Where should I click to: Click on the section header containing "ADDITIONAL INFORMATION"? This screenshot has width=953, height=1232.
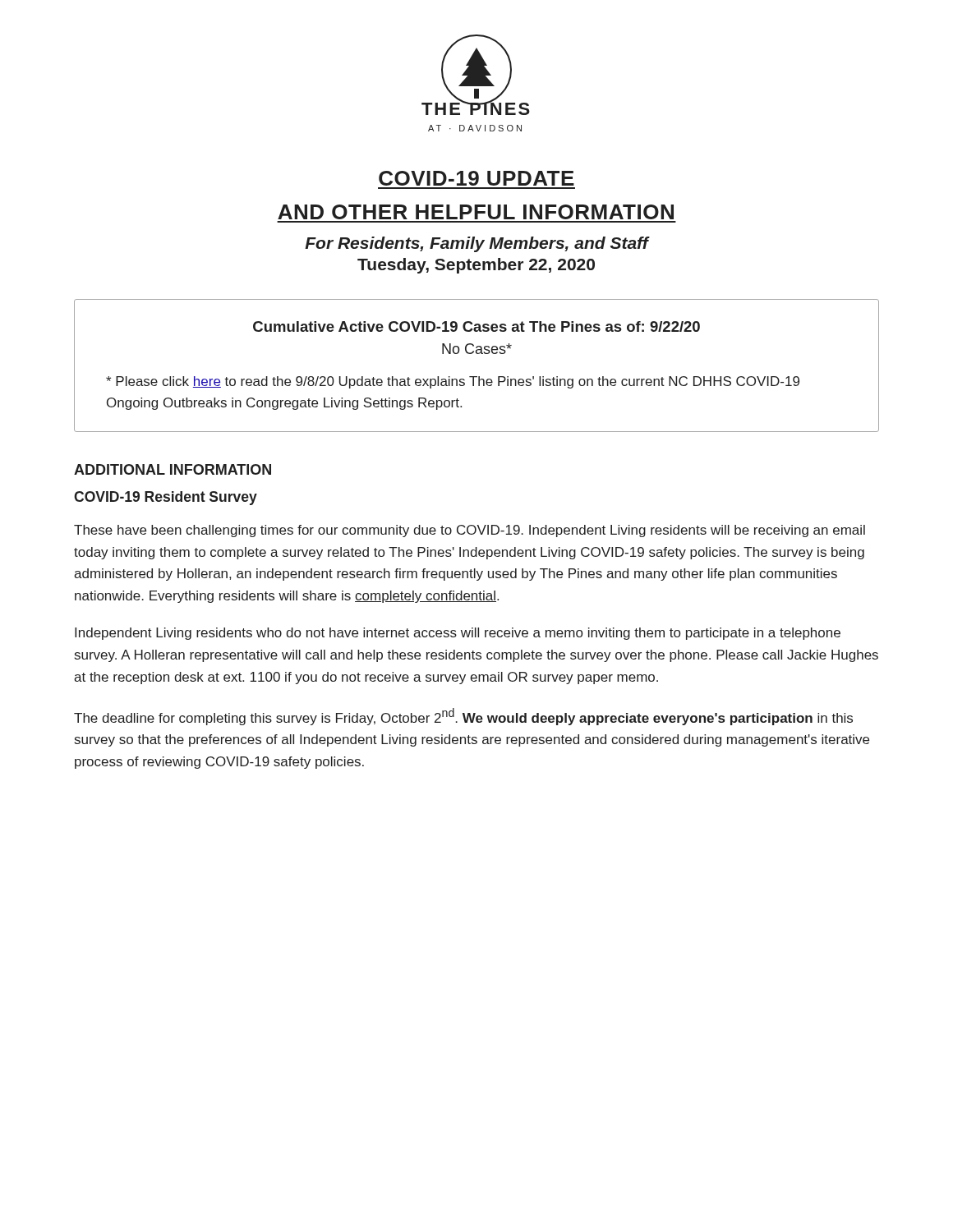click(173, 469)
